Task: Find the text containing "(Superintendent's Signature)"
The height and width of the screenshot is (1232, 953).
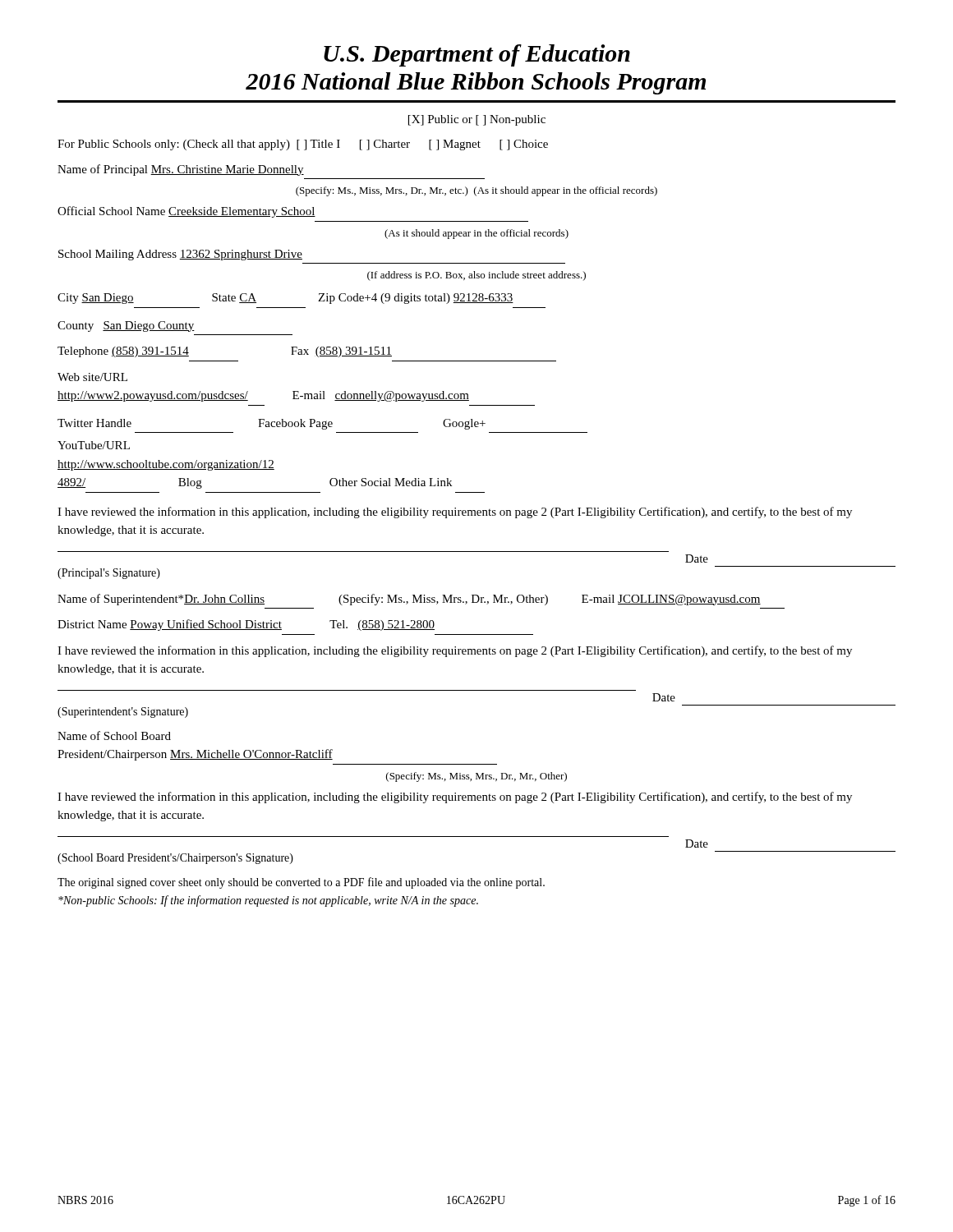Action: click(x=123, y=711)
